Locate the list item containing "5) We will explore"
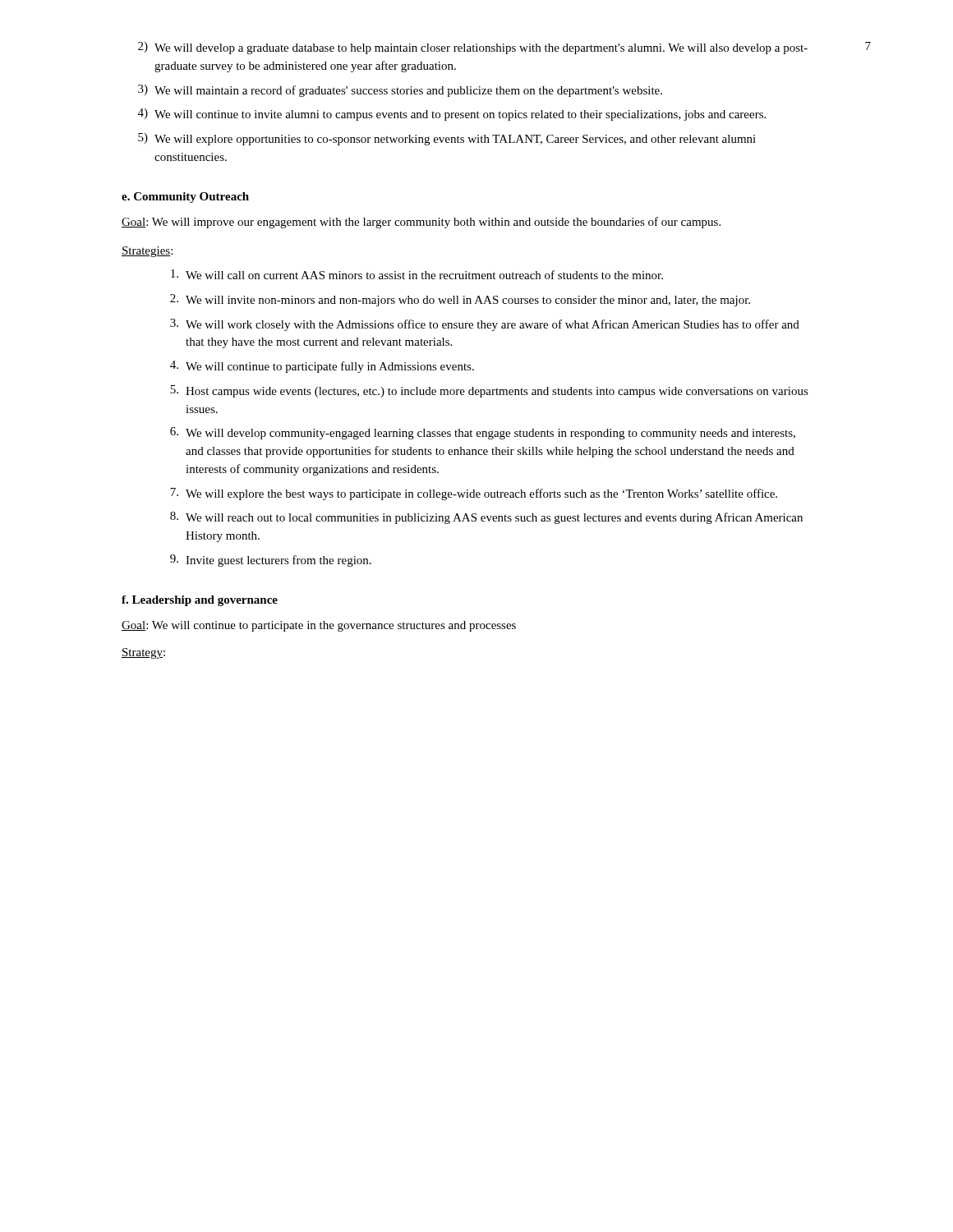The image size is (953, 1232). (x=467, y=148)
